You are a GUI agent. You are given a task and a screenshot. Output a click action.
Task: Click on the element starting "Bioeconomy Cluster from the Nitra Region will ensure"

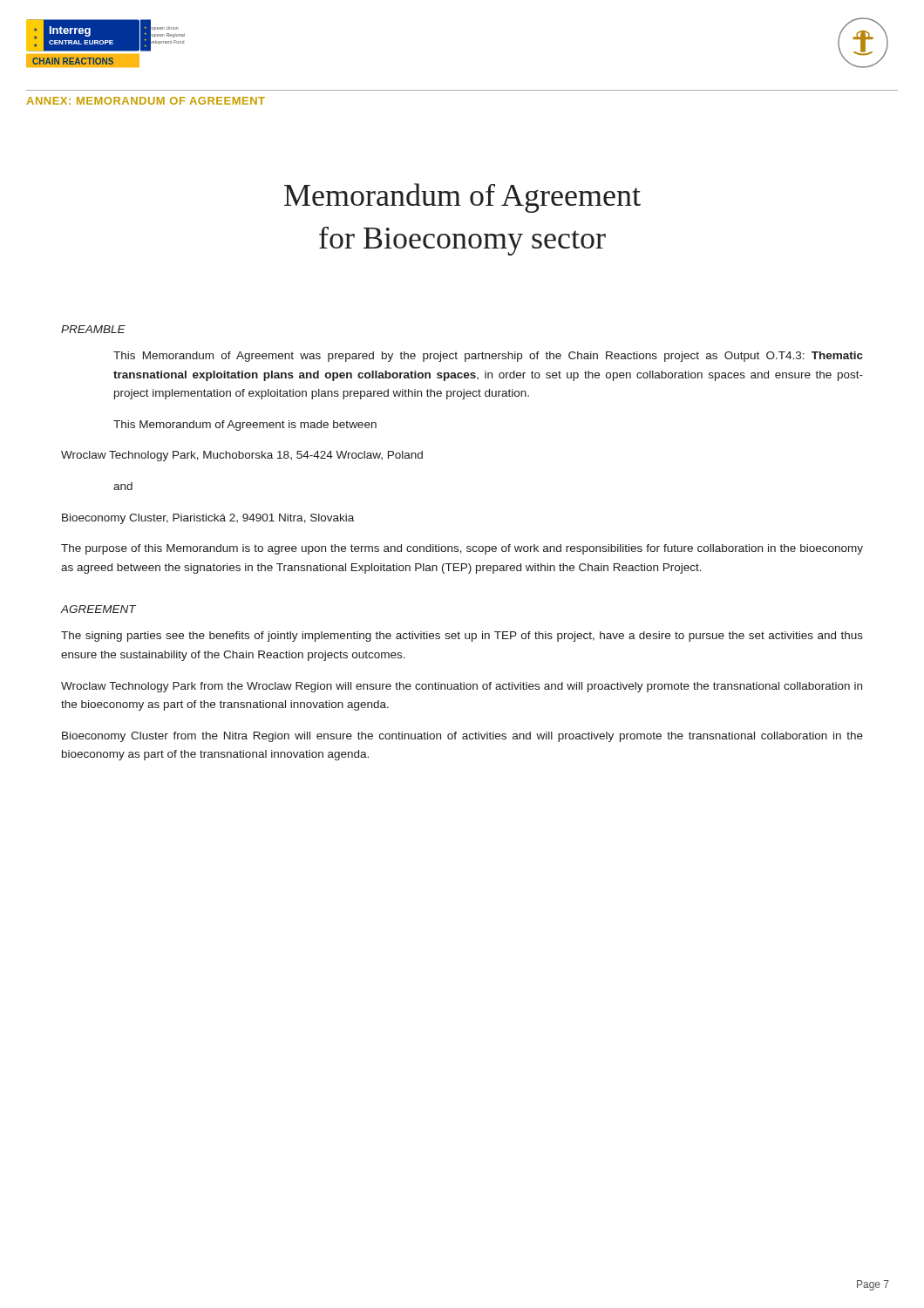pyautogui.click(x=462, y=745)
